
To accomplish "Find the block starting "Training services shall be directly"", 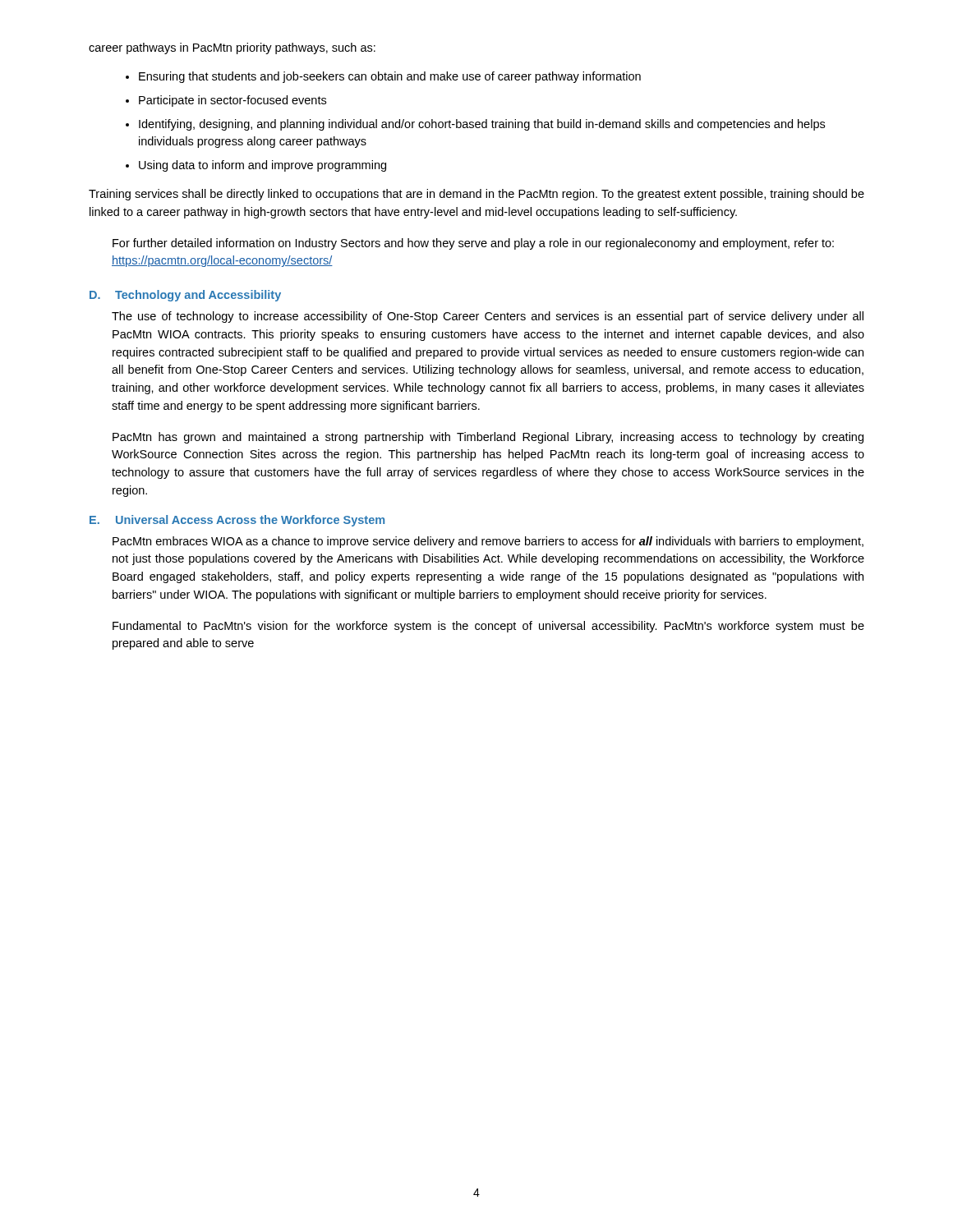I will click(476, 204).
